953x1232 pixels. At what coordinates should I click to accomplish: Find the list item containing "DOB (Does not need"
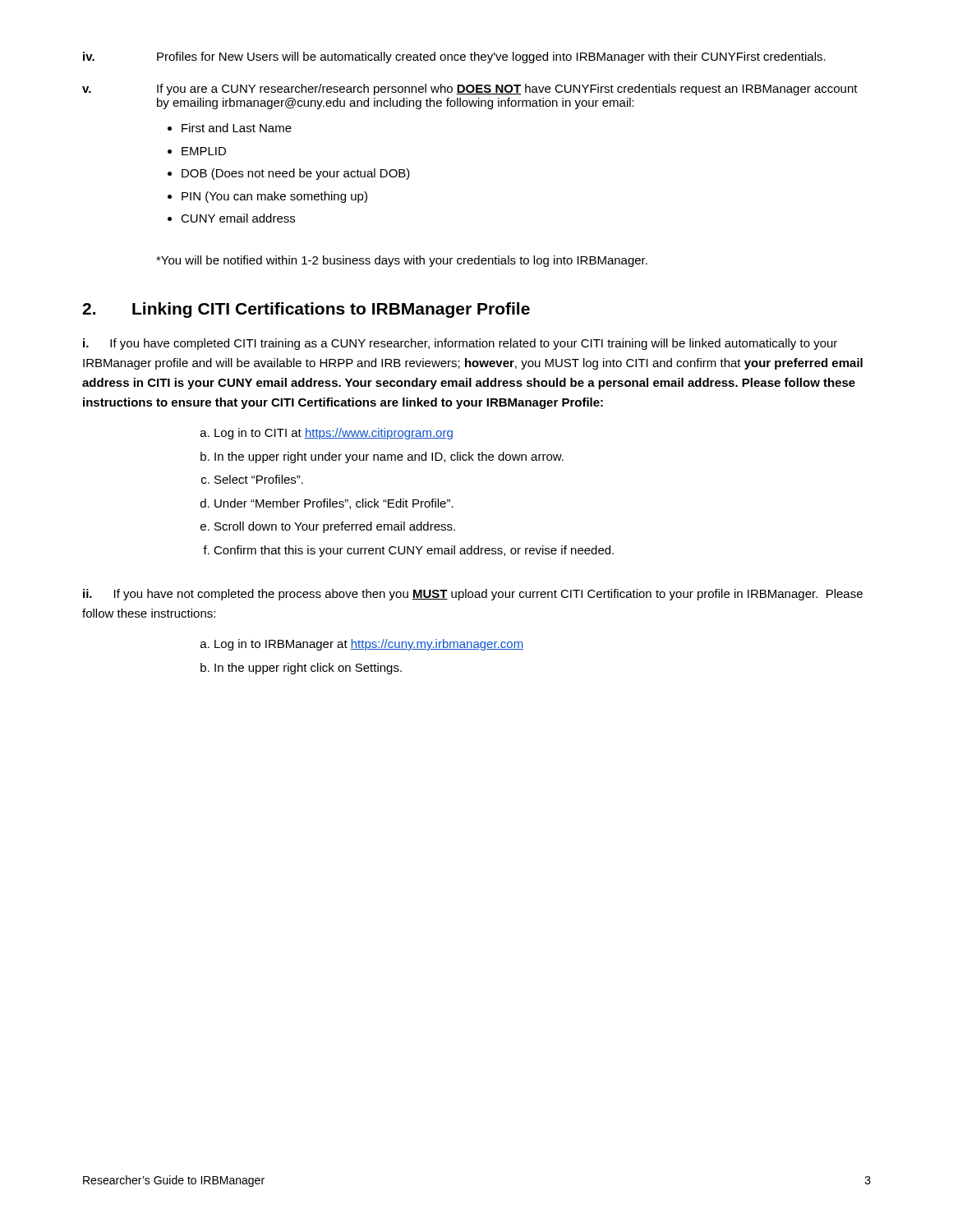pos(295,173)
